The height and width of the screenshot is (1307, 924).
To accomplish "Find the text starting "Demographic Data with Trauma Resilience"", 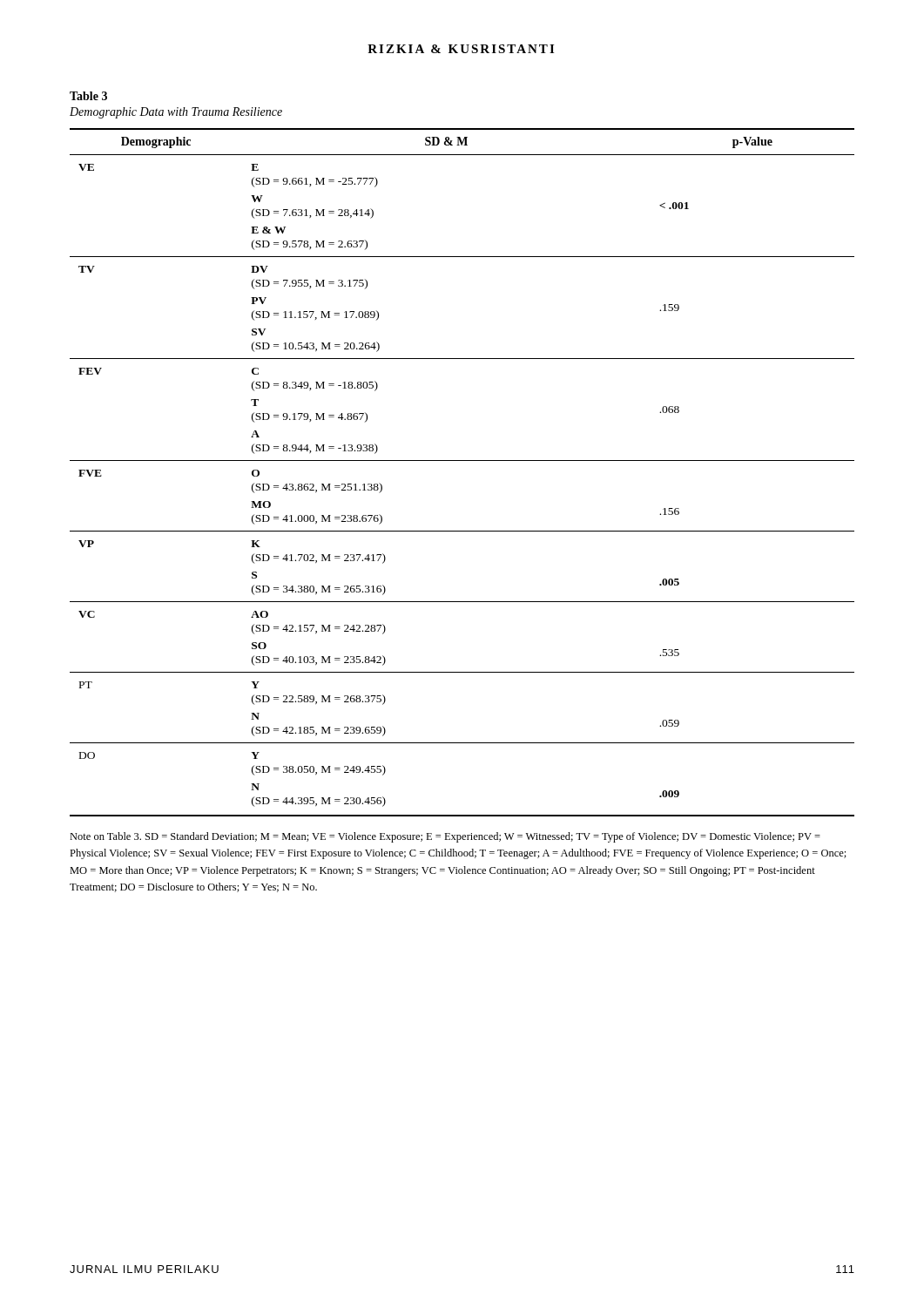I will (x=176, y=112).
